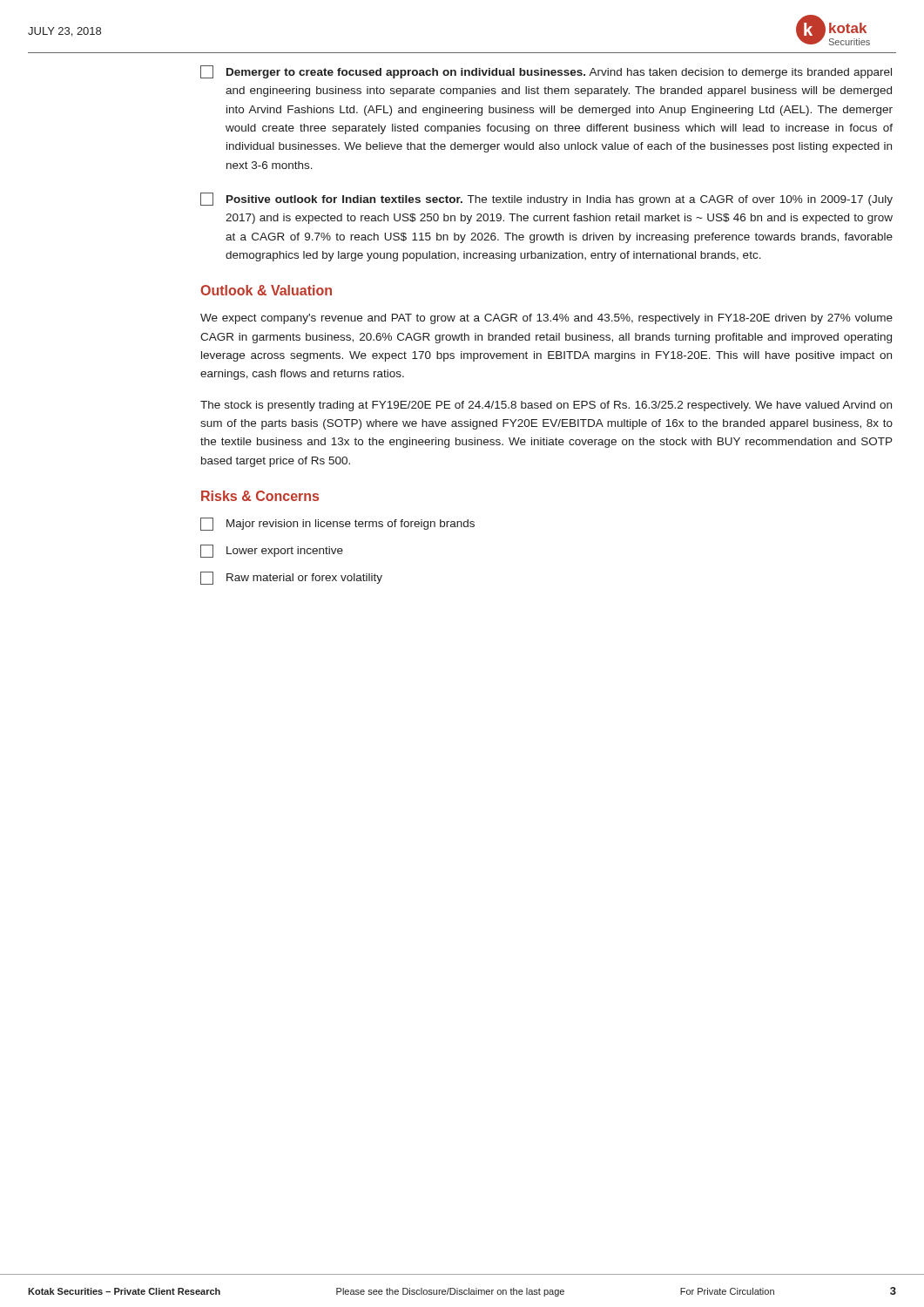Point to the block beginning "We expect company's revenue and PAT to grow"

click(x=546, y=346)
